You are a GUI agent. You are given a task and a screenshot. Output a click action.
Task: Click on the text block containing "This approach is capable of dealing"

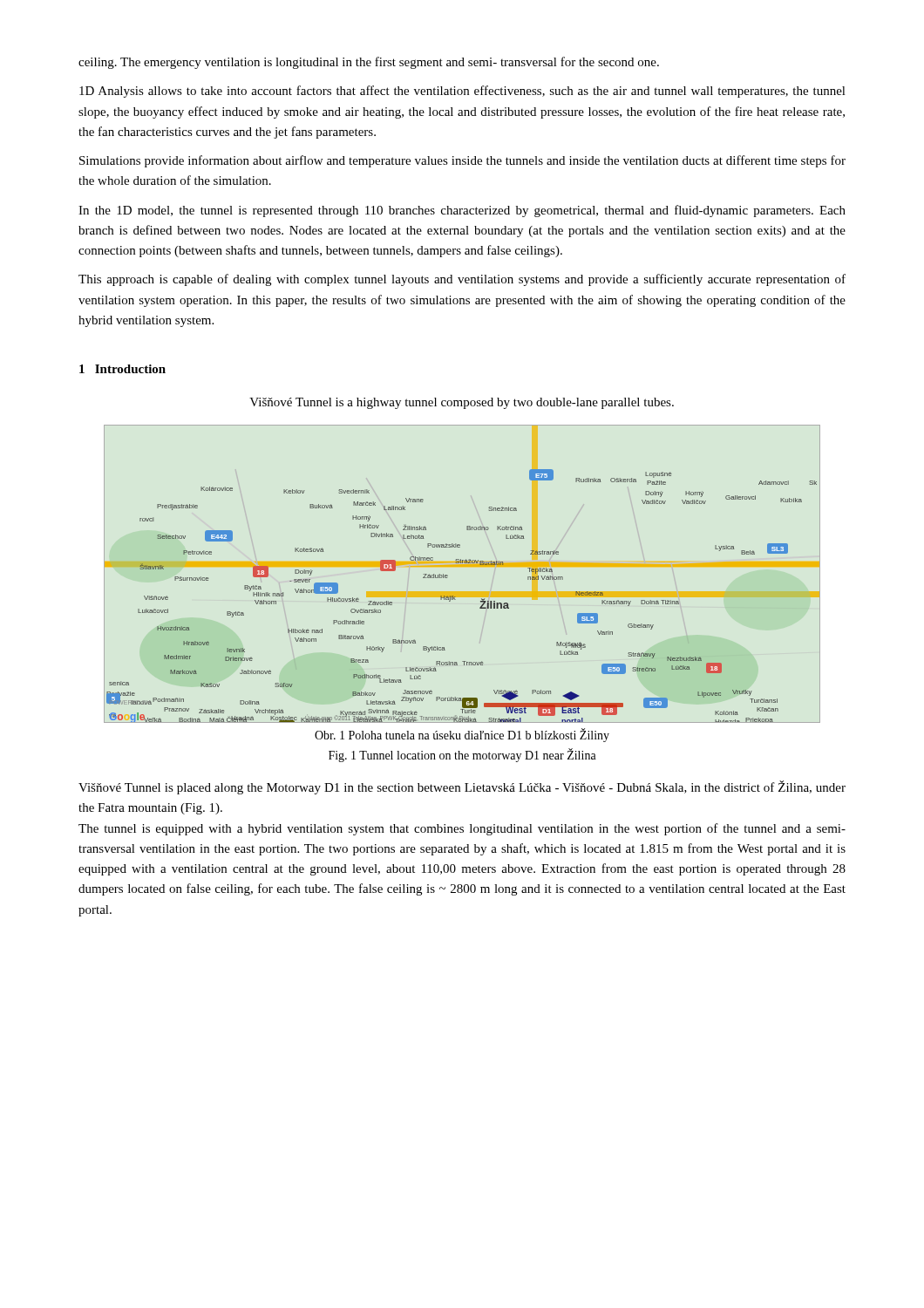point(462,300)
